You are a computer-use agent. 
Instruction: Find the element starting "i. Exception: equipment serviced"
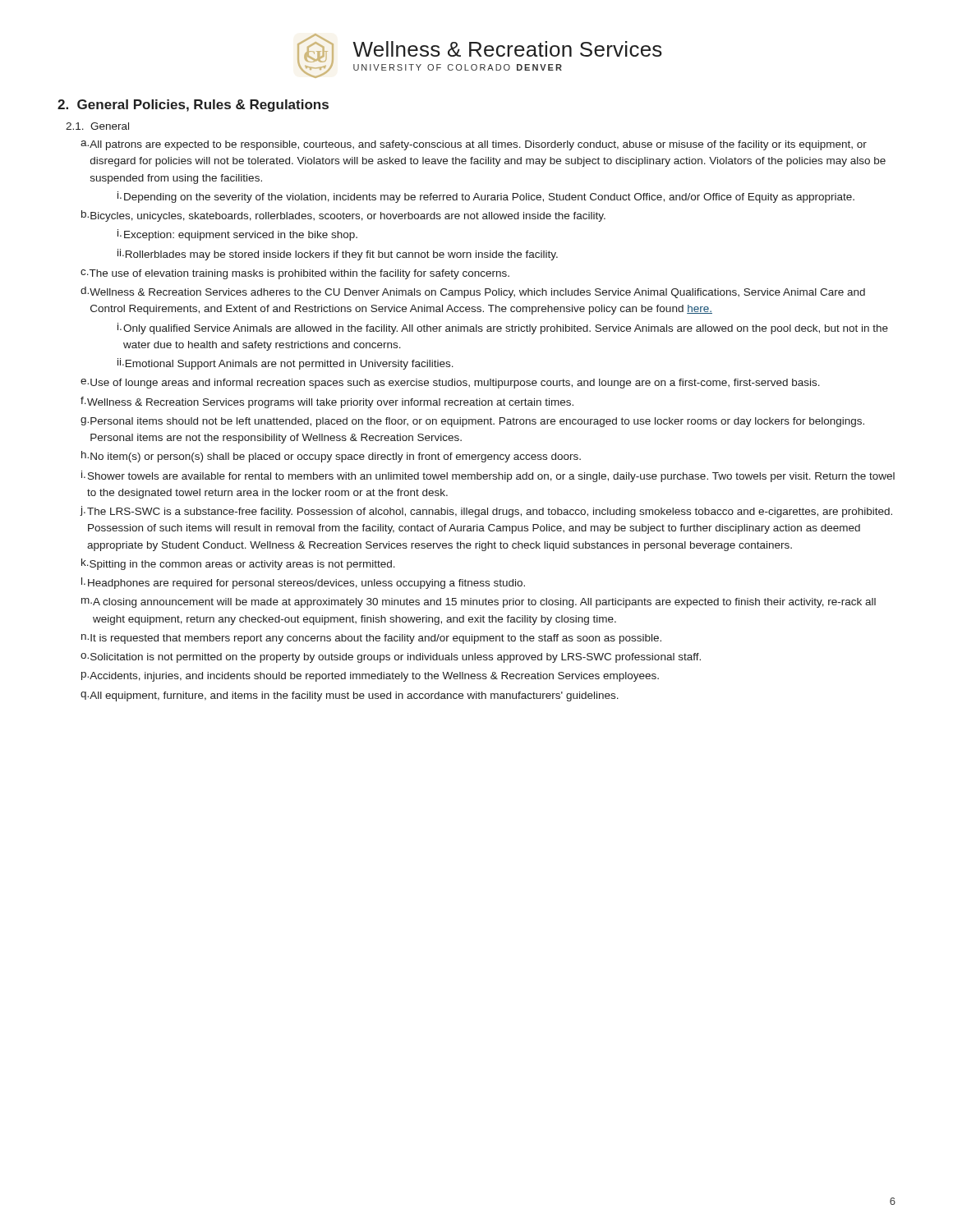pos(237,235)
